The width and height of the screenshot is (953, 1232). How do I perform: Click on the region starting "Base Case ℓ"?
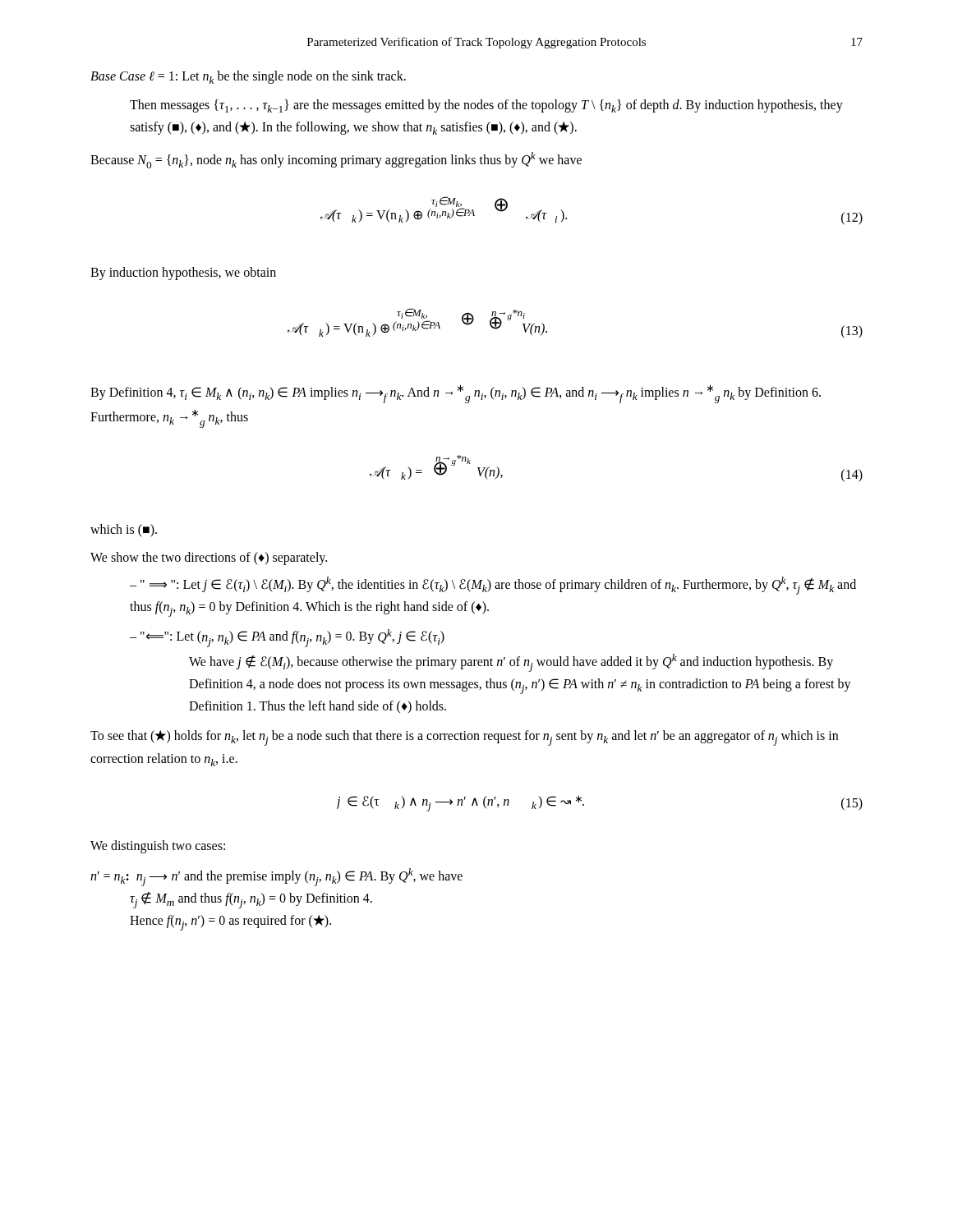click(248, 77)
